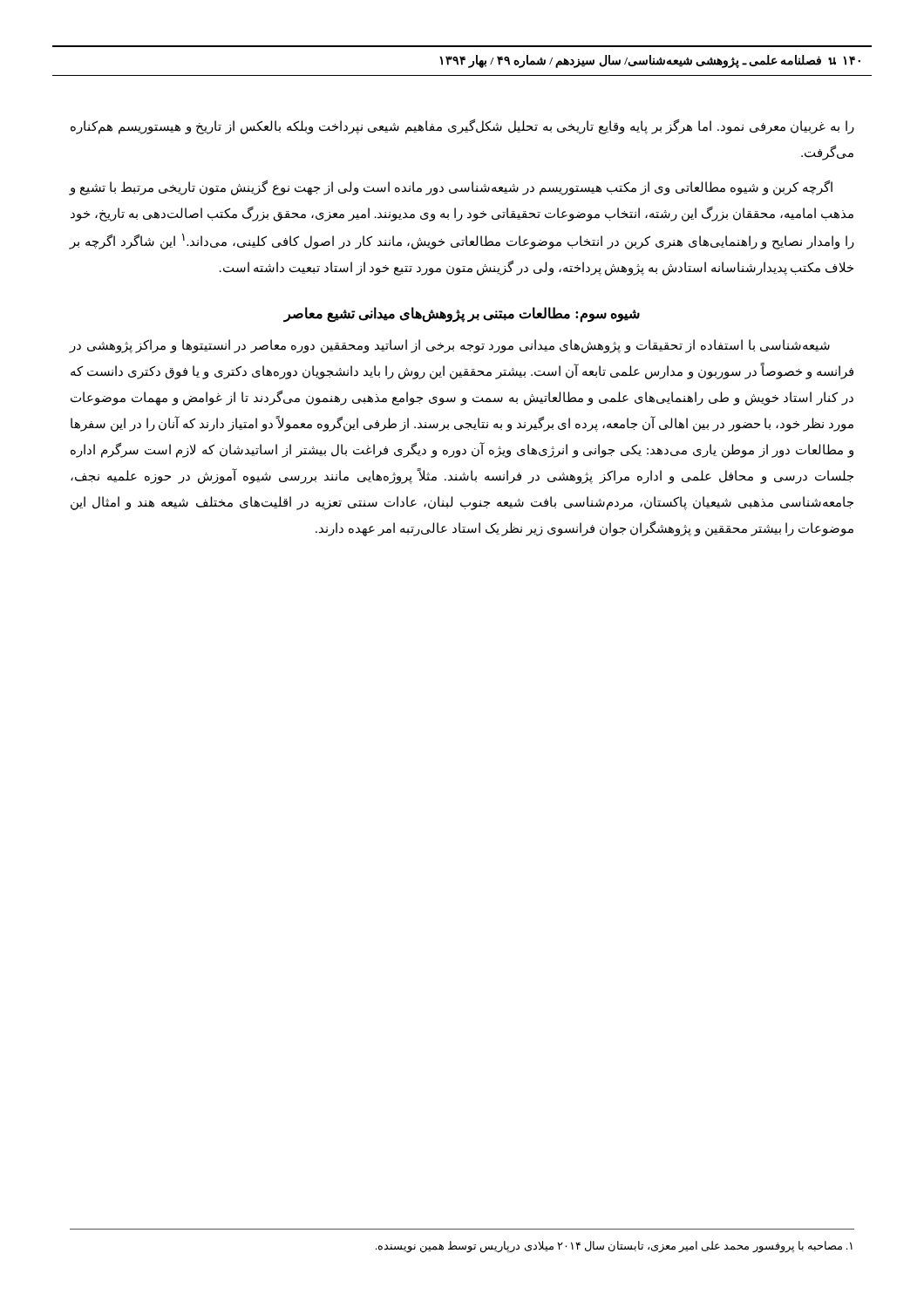The image size is (924, 1308).
Task: Click on the text starting "شیوه سوم: مطالعات مبتنی بر پژوهش‌های"
Action: 462,313
